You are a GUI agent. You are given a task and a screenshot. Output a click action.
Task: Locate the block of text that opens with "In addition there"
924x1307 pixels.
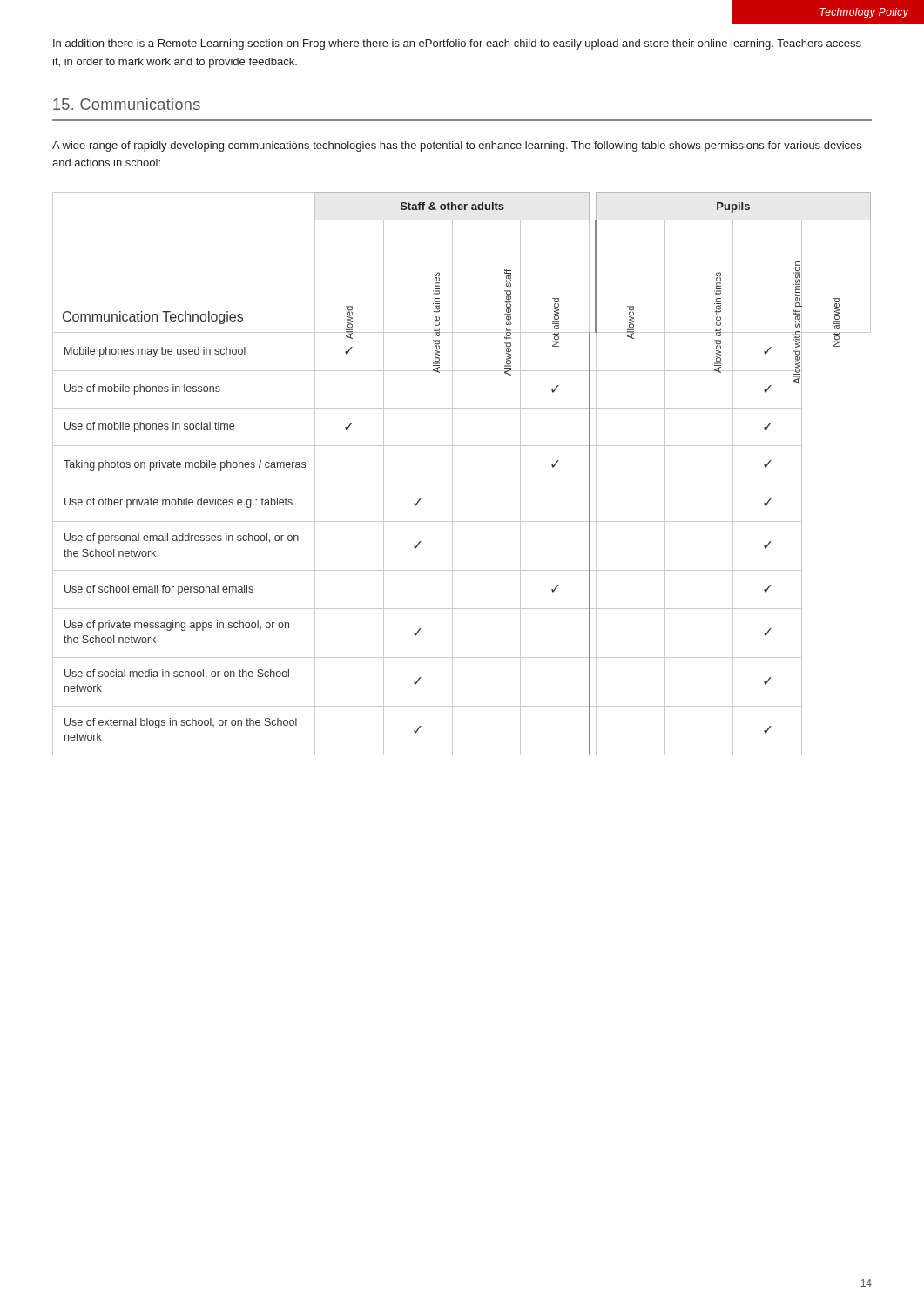pos(457,52)
